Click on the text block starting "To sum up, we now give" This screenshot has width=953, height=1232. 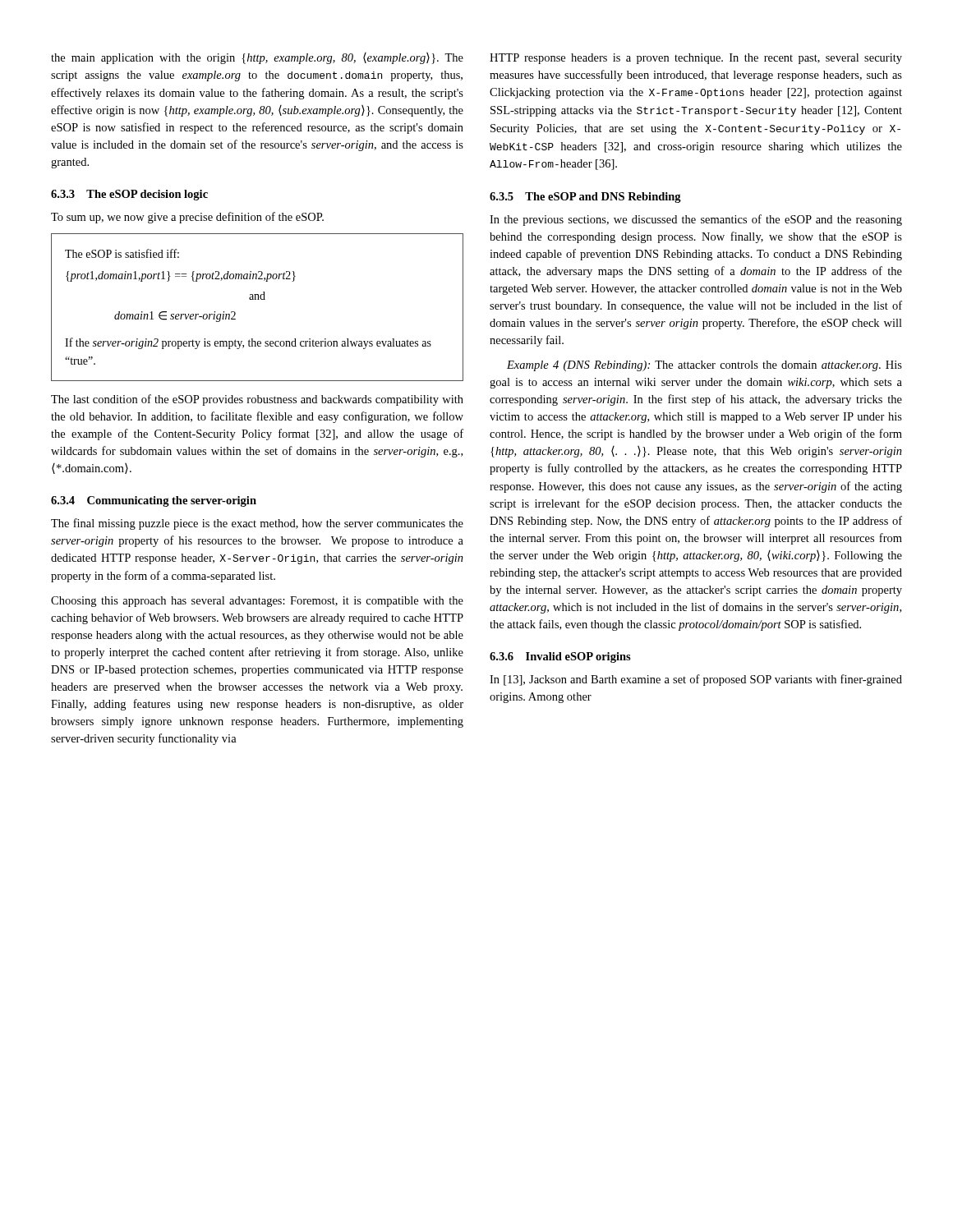coord(257,217)
